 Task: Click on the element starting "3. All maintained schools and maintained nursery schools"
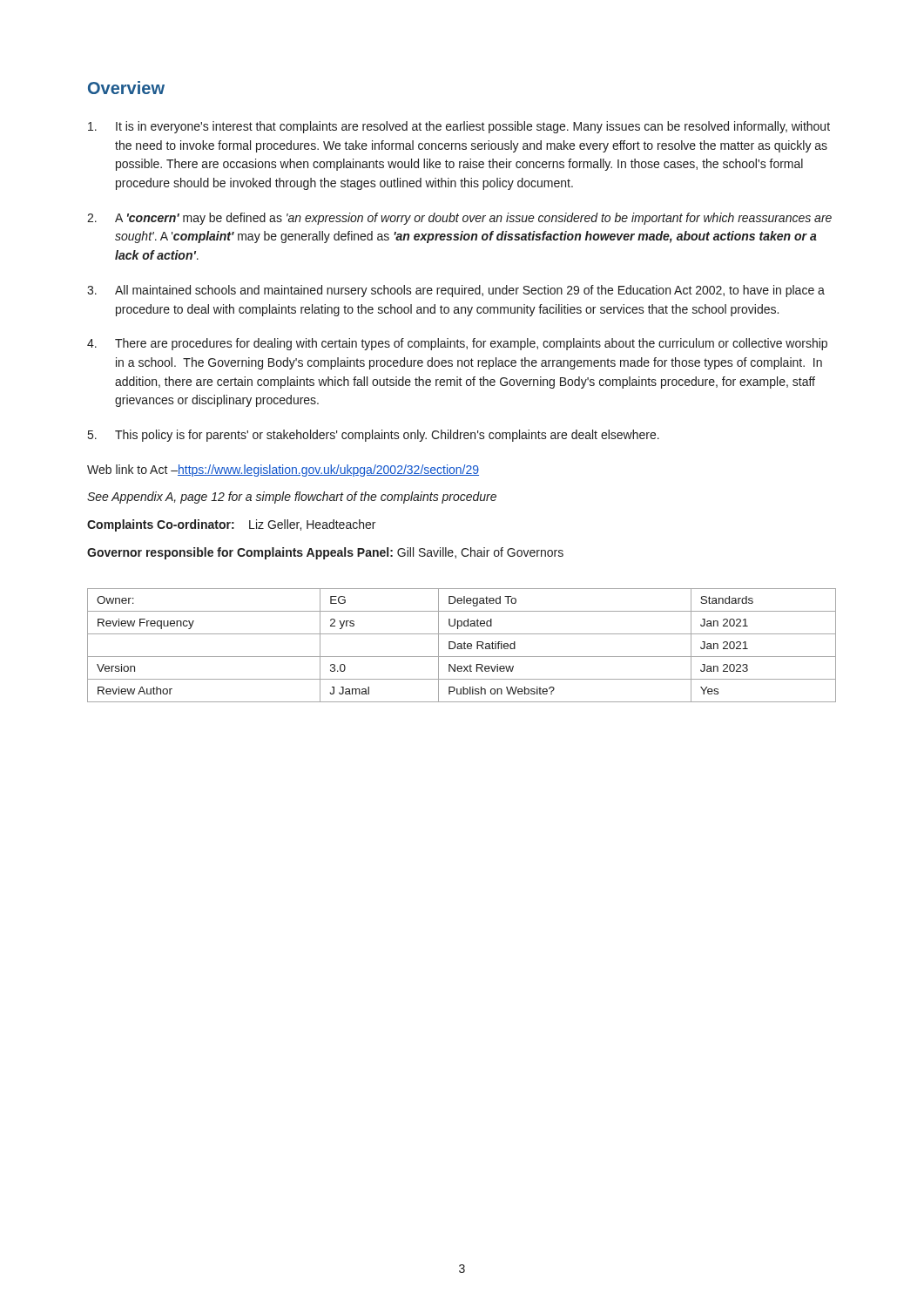pos(462,300)
